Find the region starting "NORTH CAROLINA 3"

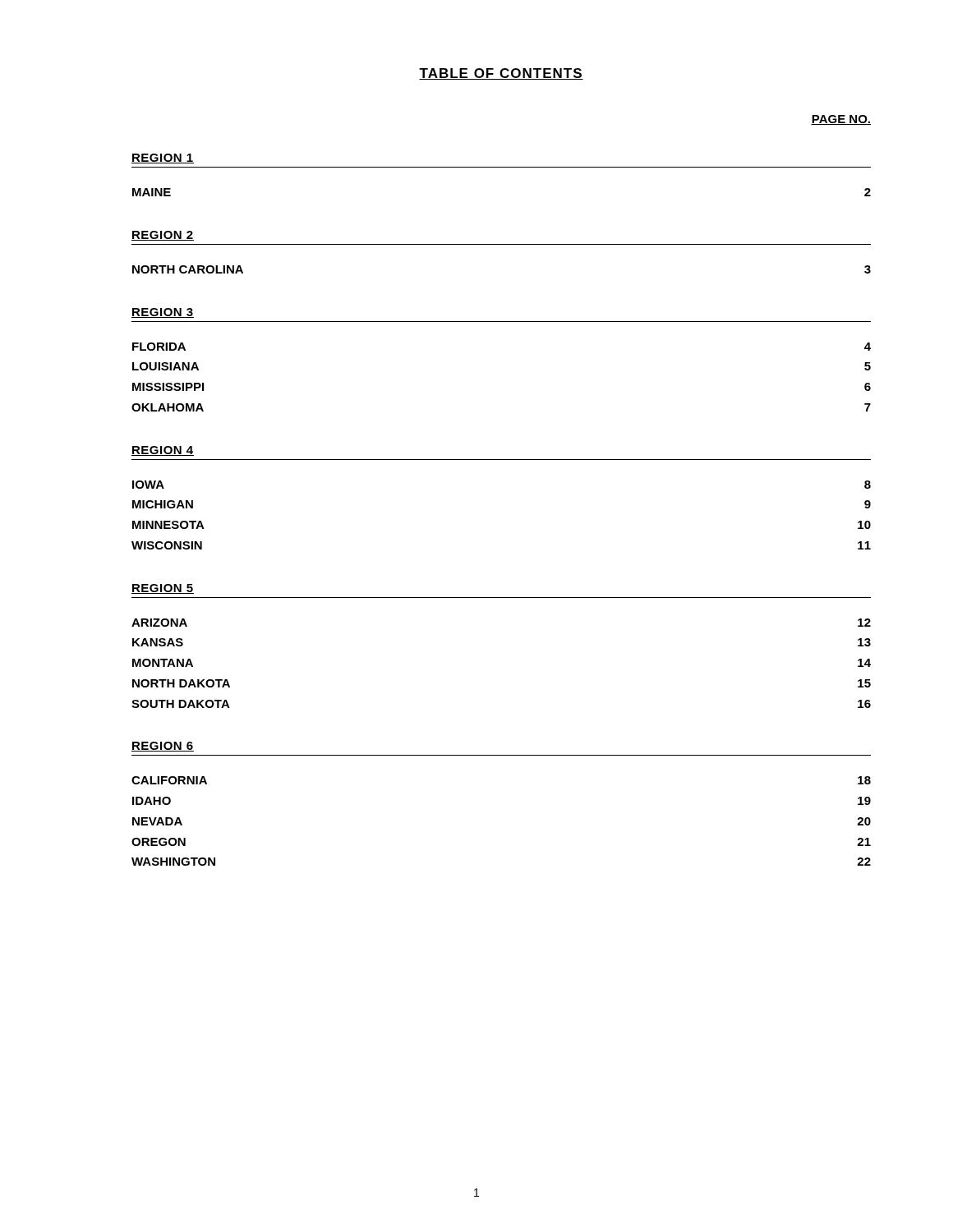[181, 269]
